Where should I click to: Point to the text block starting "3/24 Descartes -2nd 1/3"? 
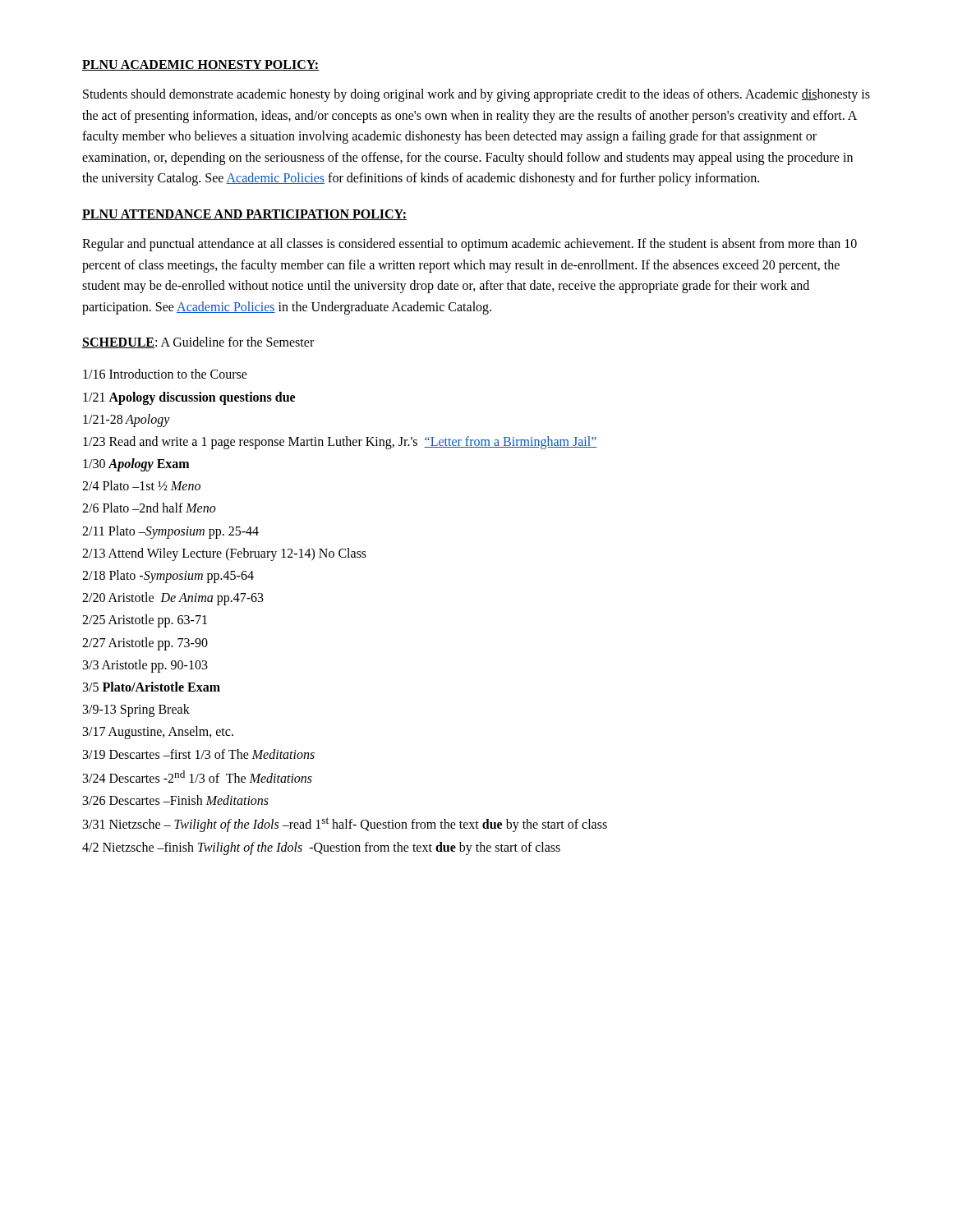(x=197, y=776)
